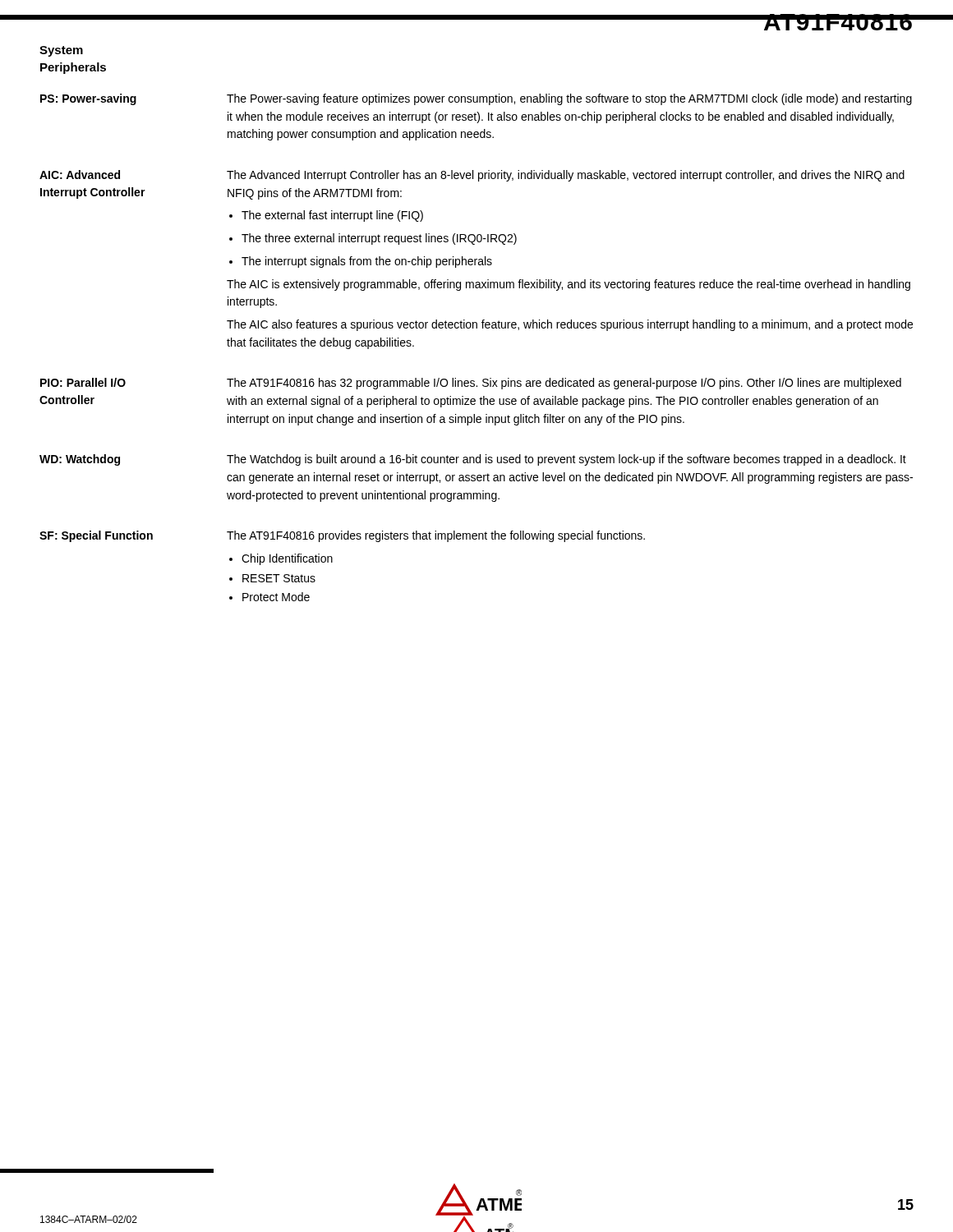Find the text block starting "SF: Special Function The AT91F40816 provides"

(342, 536)
